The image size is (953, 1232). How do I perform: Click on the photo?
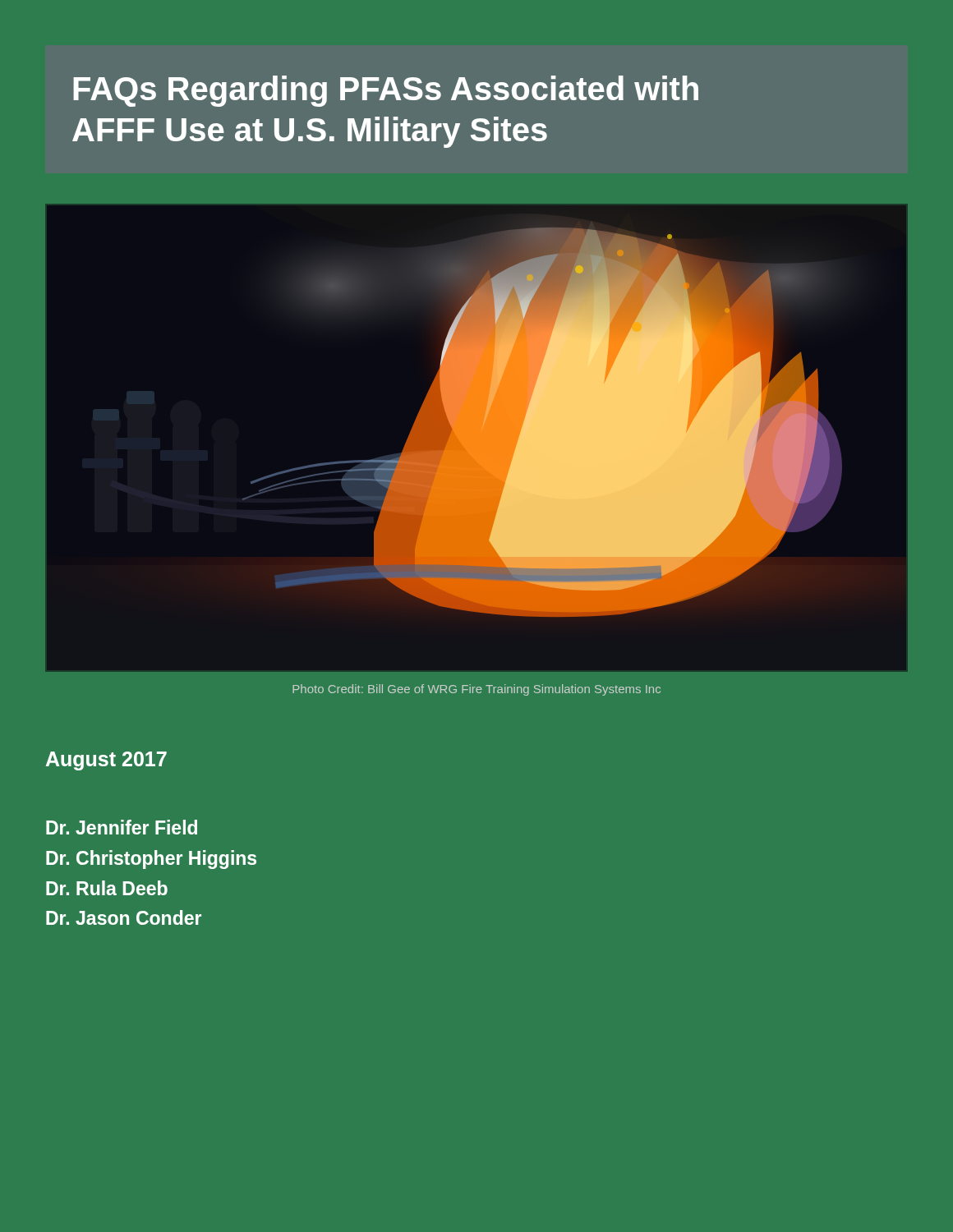point(476,438)
